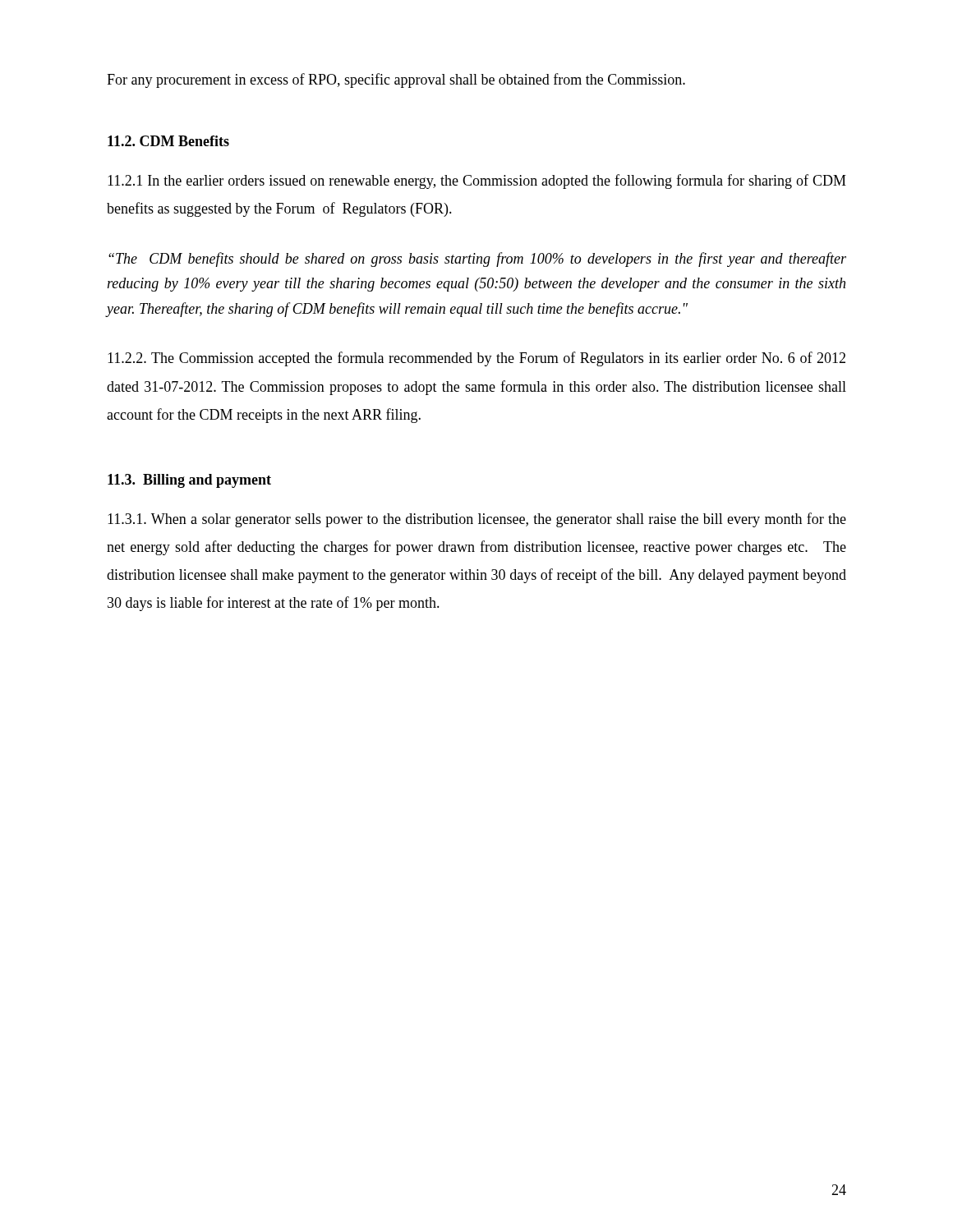Point to the text starting "3.1. When a solar generator"

tap(476, 561)
